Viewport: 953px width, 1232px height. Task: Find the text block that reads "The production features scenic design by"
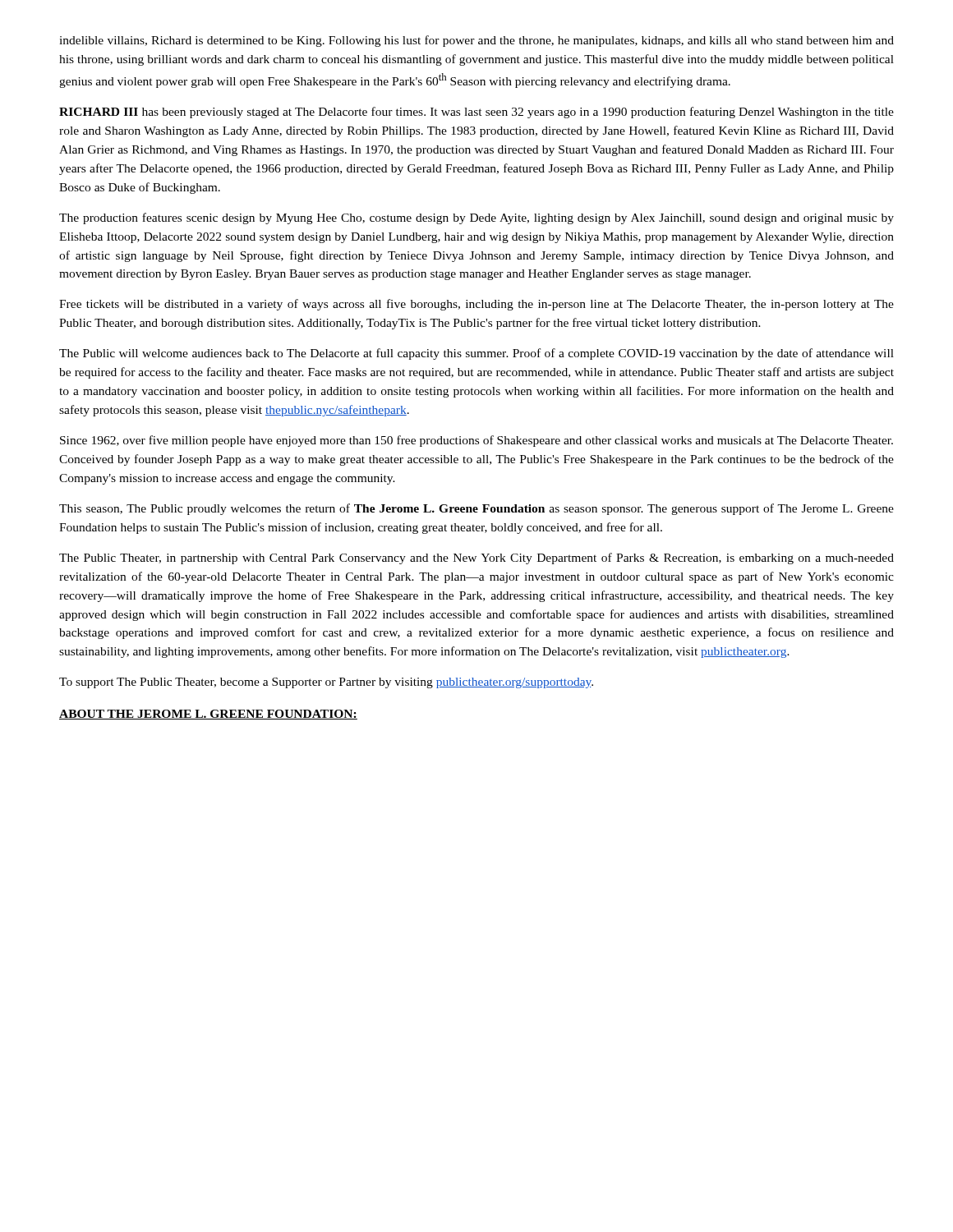pyautogui.click(x=476, y=245)
